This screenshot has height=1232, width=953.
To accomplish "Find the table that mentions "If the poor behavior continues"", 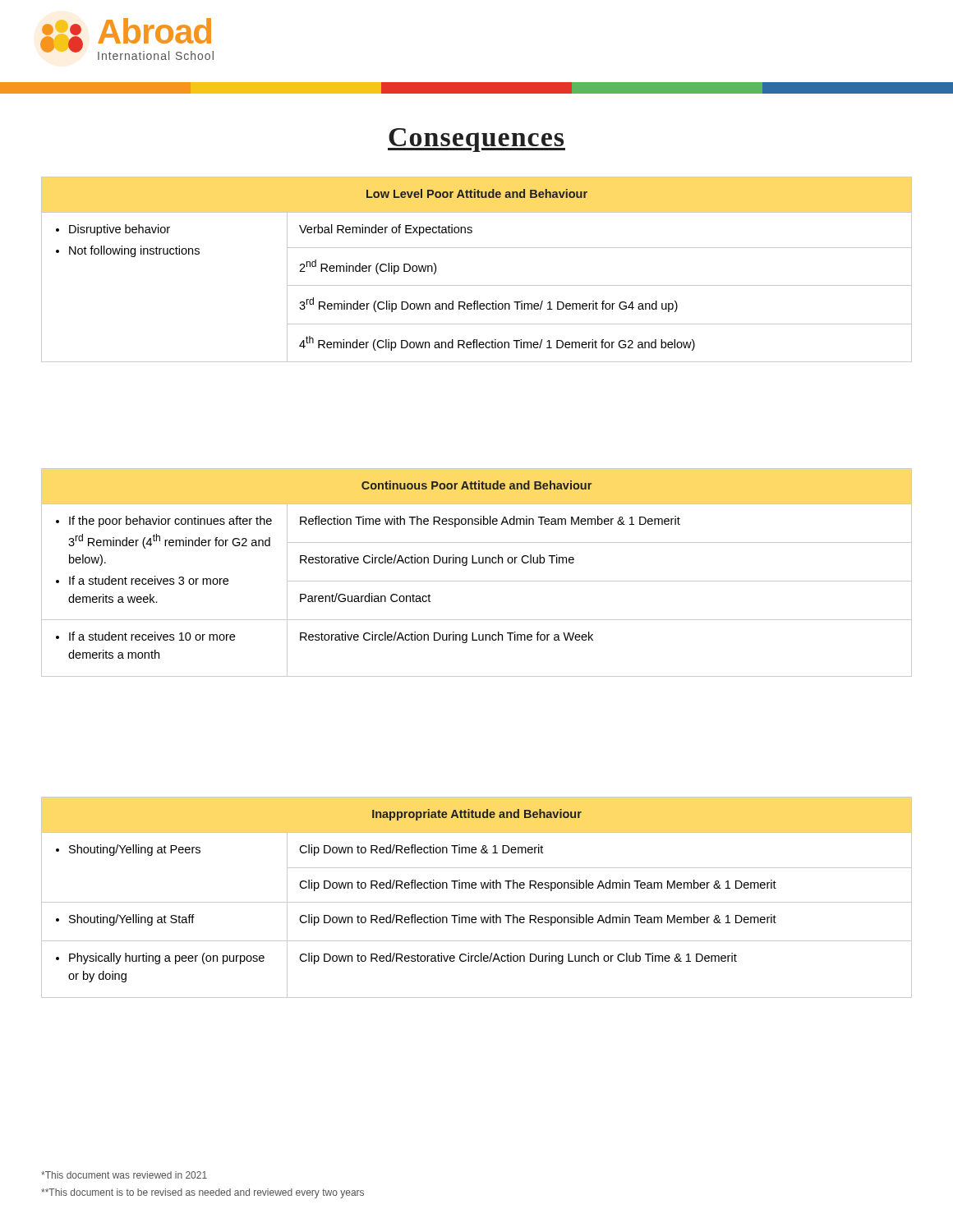I will [476, 572].
